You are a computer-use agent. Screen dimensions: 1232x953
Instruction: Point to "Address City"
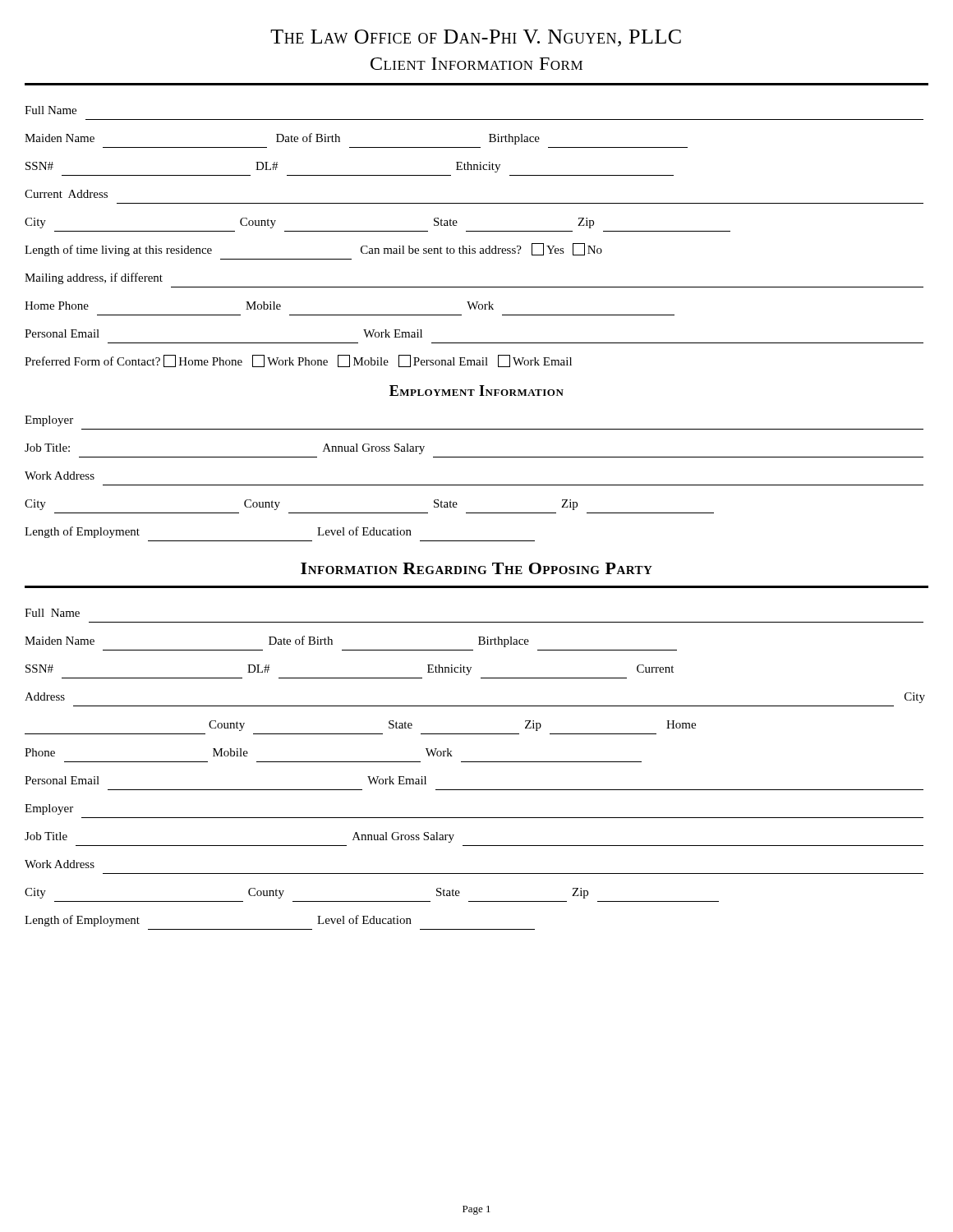pyautogui.click(x=475, y=696)
